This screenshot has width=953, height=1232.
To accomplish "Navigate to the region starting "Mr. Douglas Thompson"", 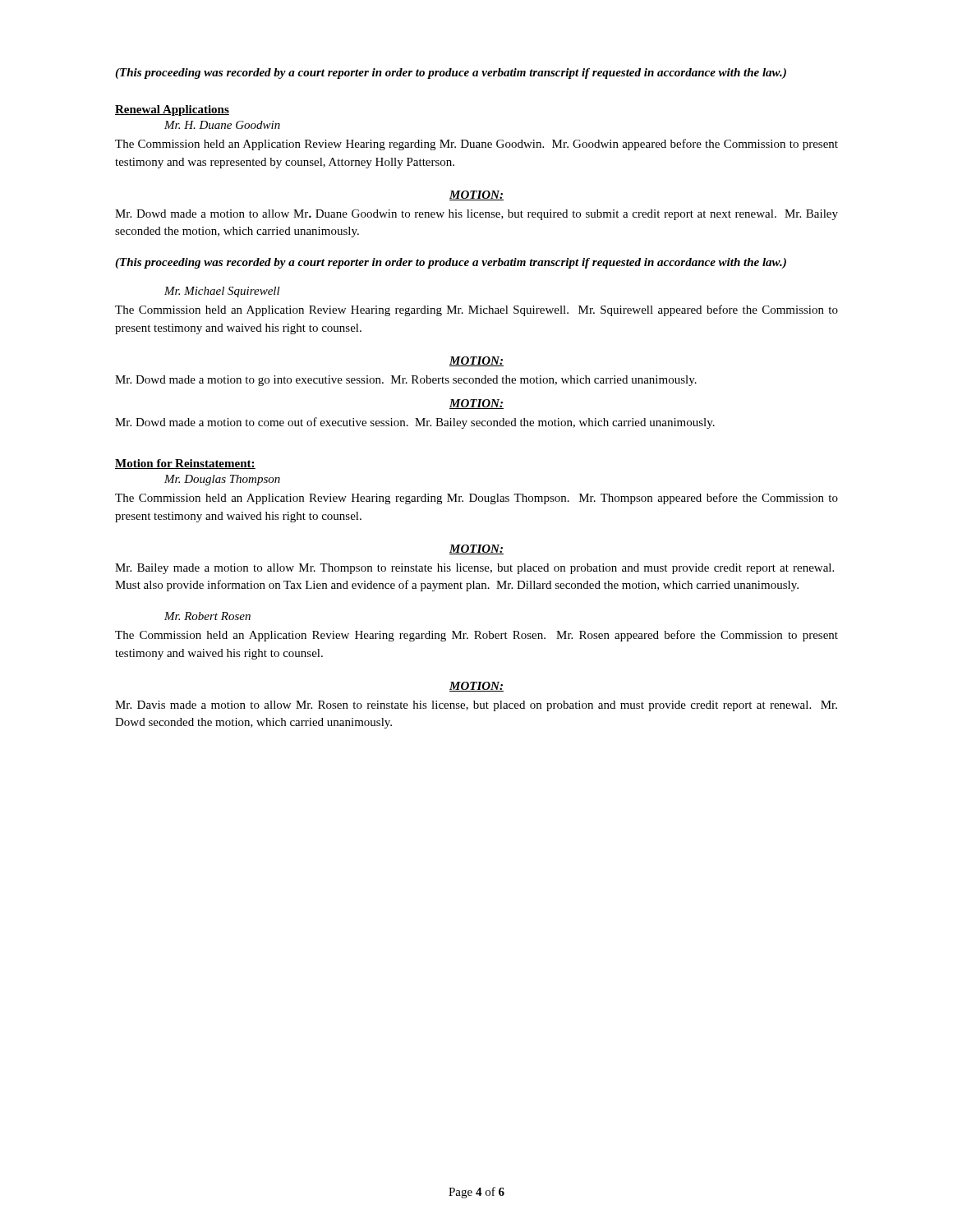I will coord(222,479).
